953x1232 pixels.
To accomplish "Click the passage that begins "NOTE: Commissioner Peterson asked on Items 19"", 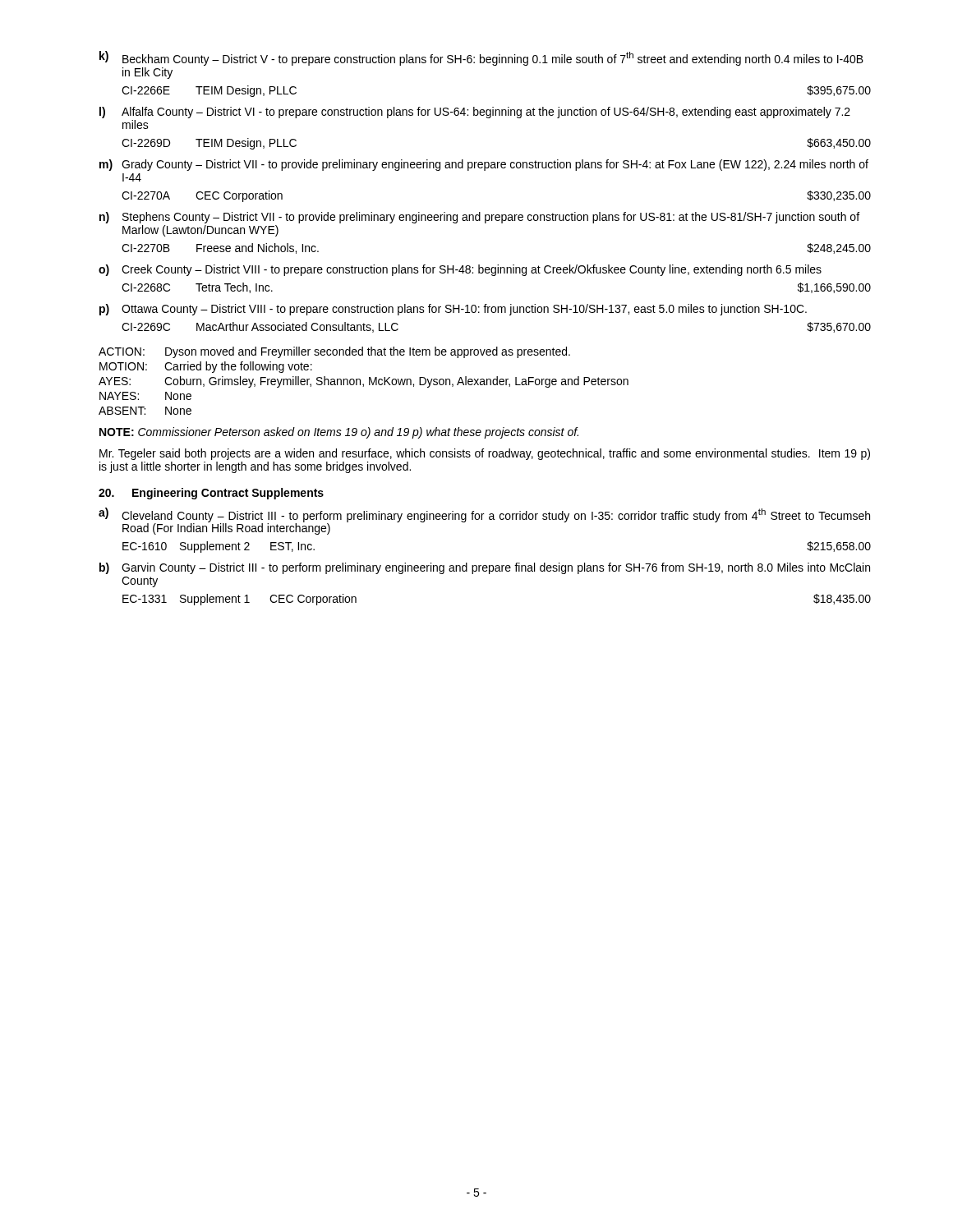I will tap(339, 432).
